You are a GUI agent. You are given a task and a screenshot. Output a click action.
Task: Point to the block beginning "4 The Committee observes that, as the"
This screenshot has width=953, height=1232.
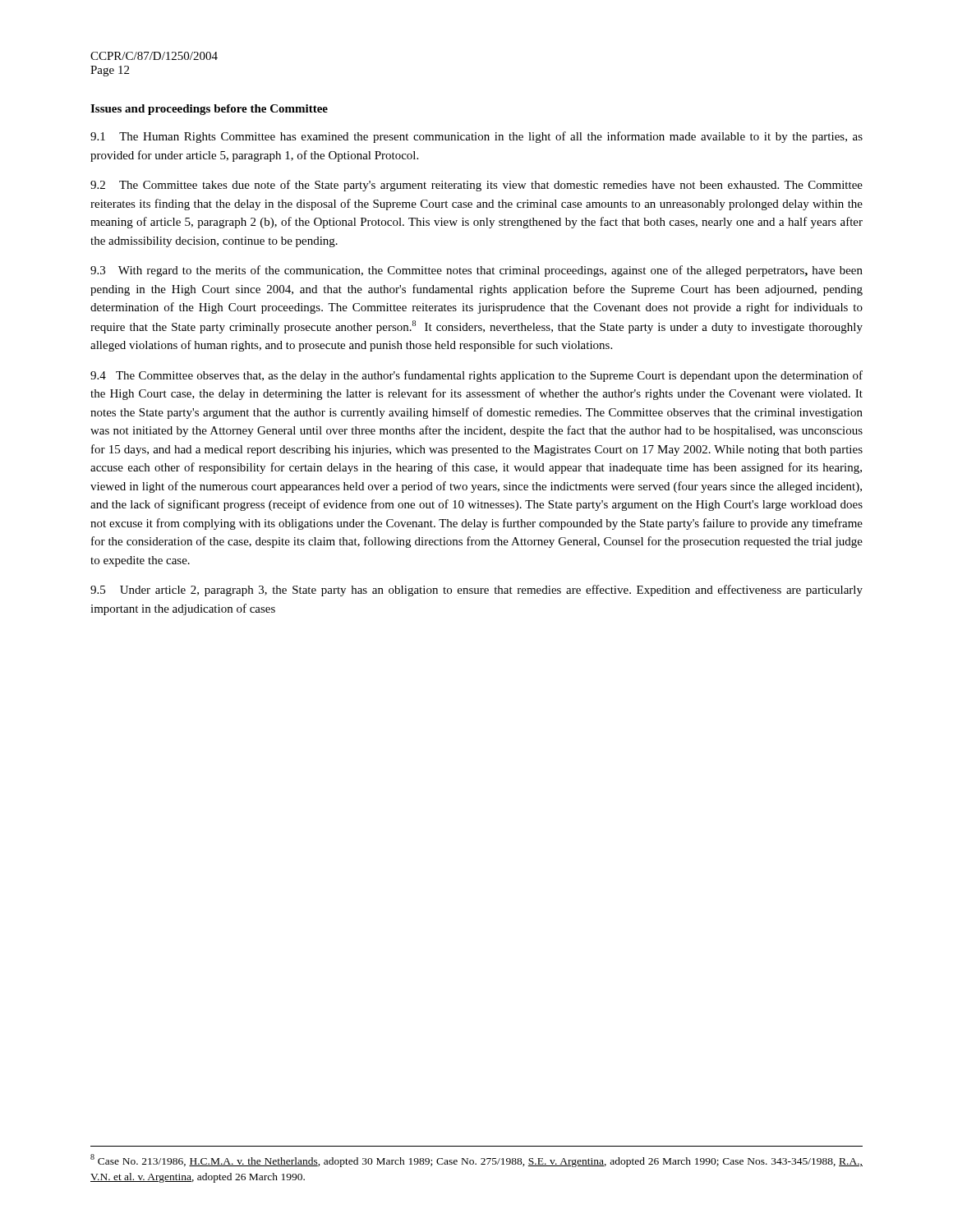(476, 467)
